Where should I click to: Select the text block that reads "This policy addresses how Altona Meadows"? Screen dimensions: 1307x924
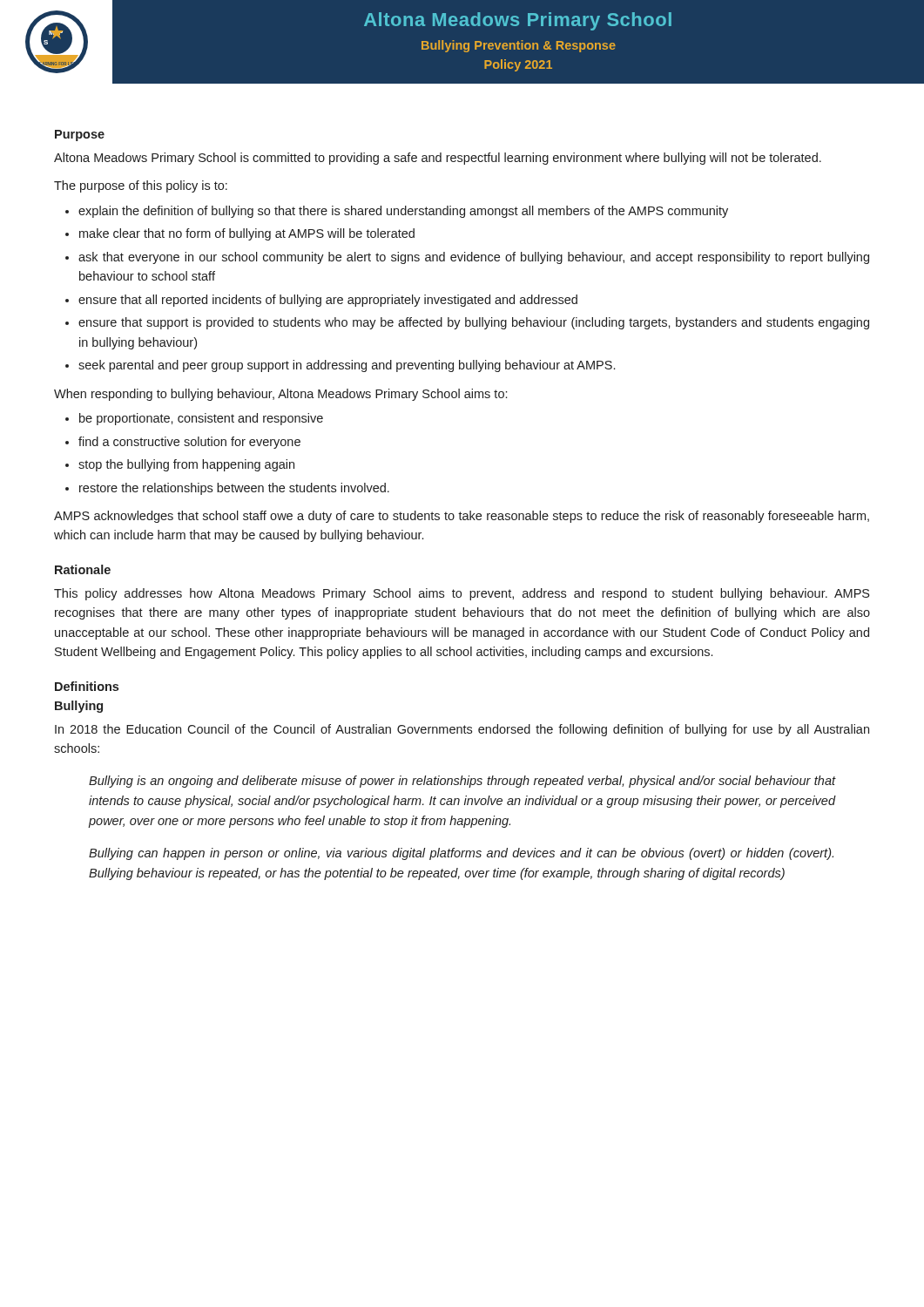462,623
